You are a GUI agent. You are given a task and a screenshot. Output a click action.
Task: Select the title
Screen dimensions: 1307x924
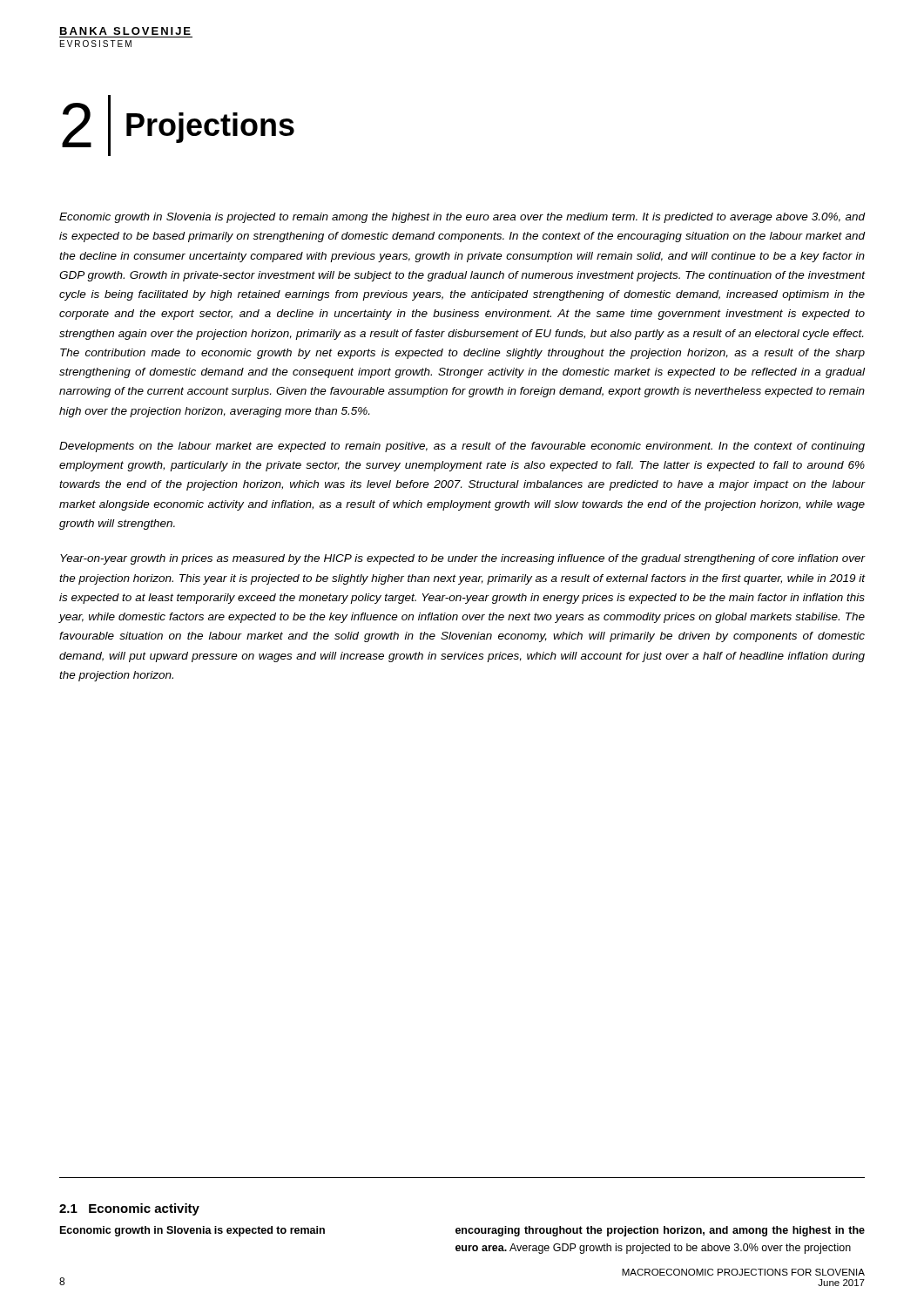(177, 125)
